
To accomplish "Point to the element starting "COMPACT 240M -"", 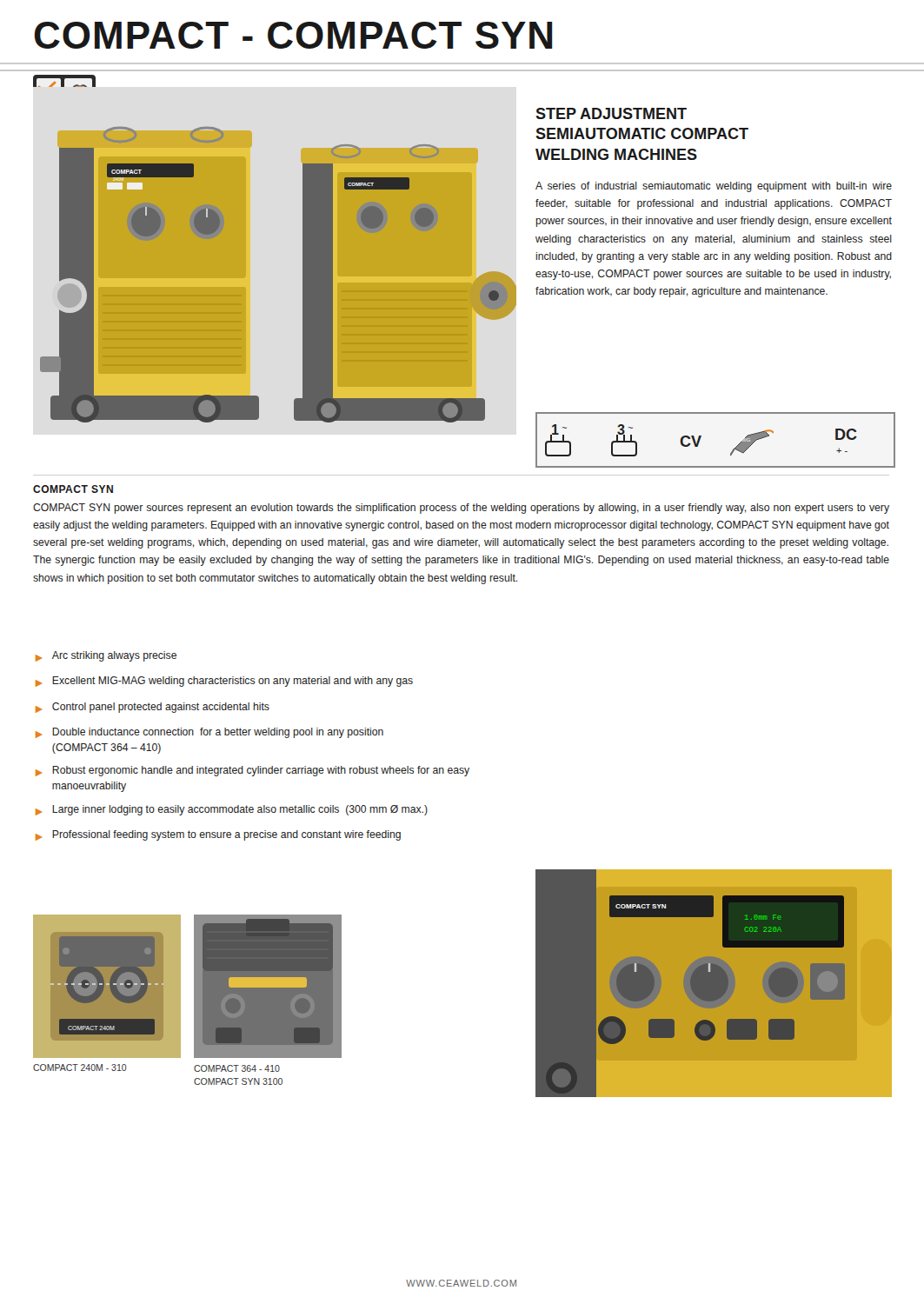I will (x=80, y=1068).
